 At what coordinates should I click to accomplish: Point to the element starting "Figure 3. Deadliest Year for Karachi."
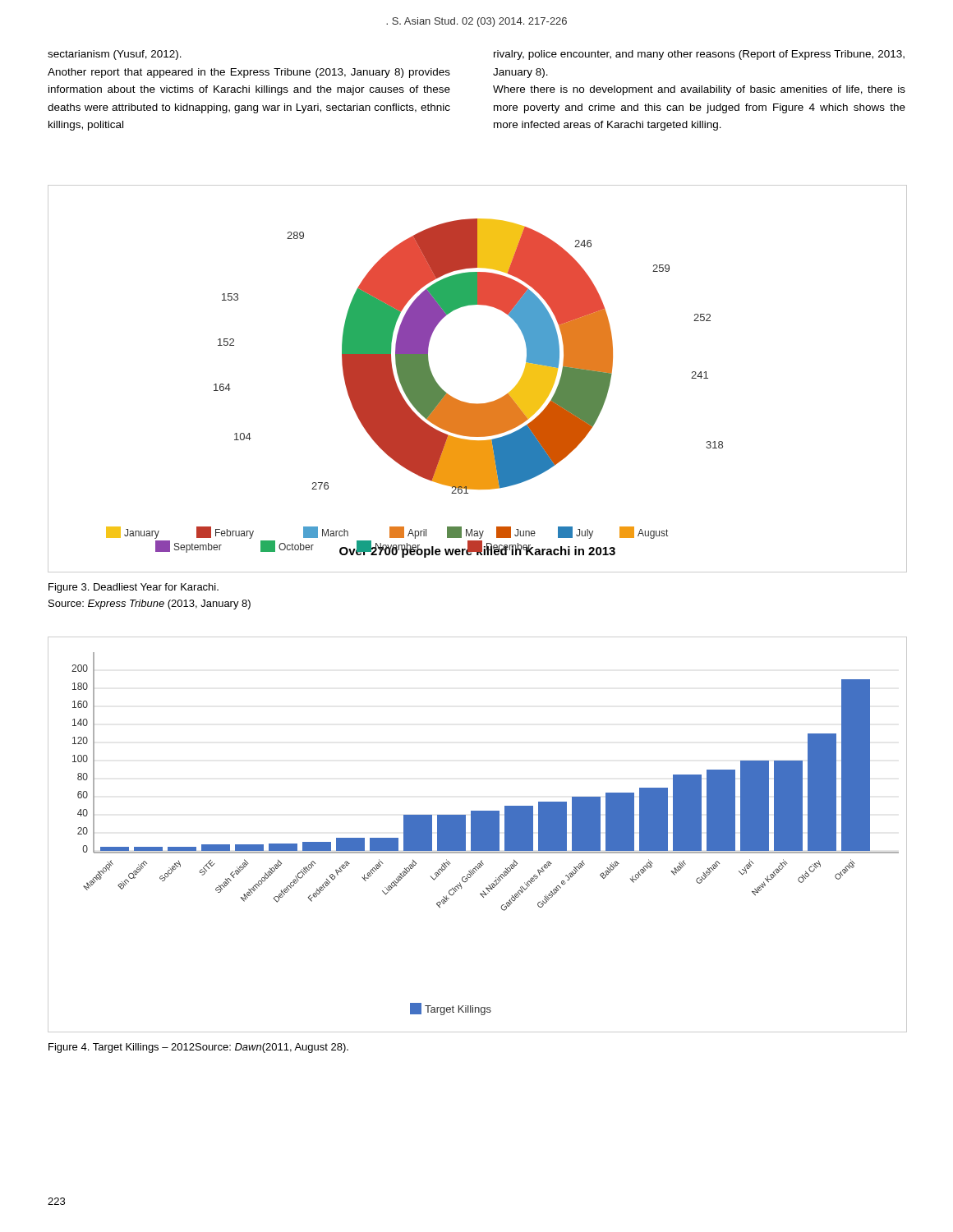[x=149, y=595]
